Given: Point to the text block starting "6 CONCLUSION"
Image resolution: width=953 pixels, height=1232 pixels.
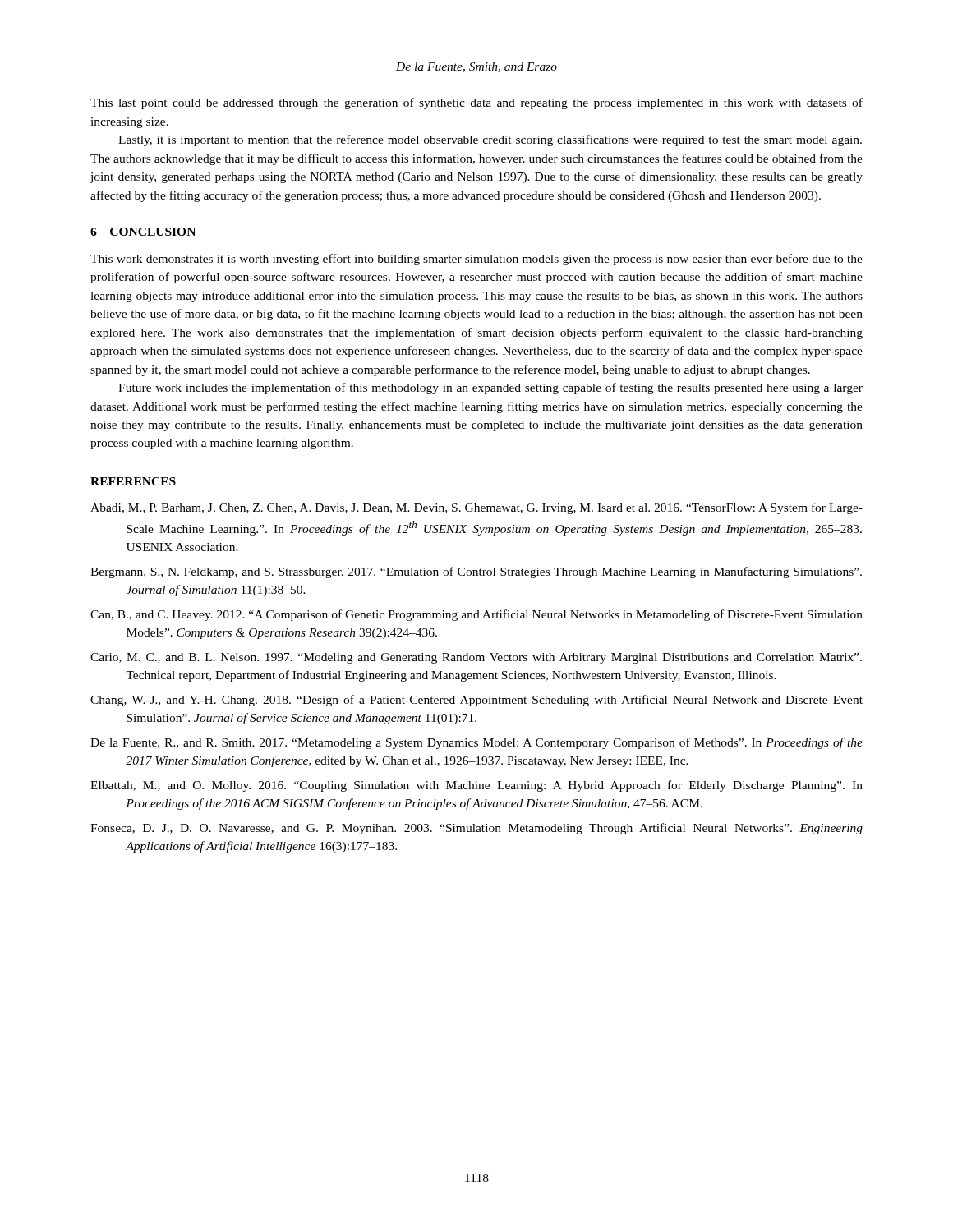Looking at the screenshot, I should point(143,231).
